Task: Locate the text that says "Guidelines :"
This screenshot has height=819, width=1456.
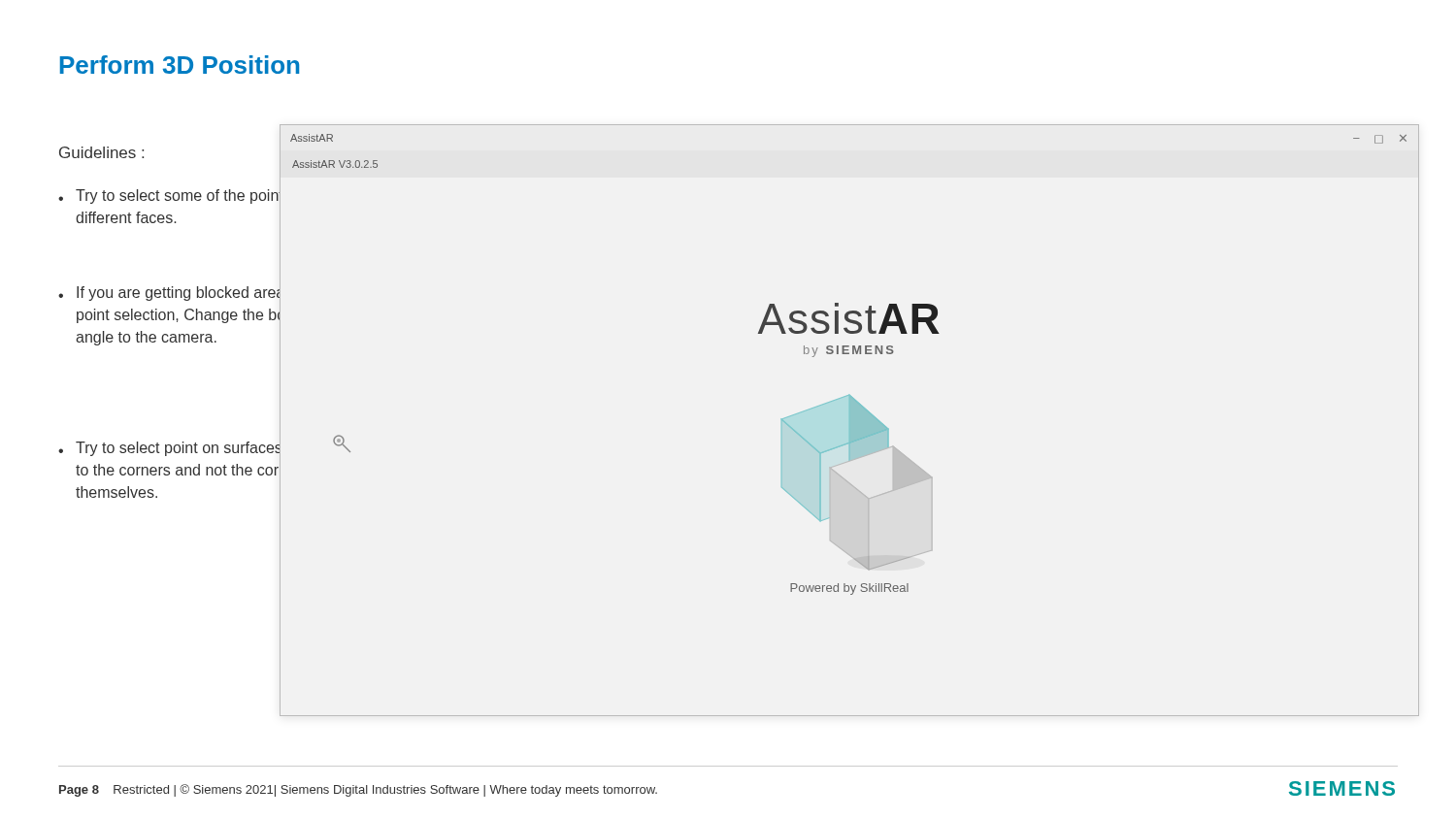Action: coord(102,153)
